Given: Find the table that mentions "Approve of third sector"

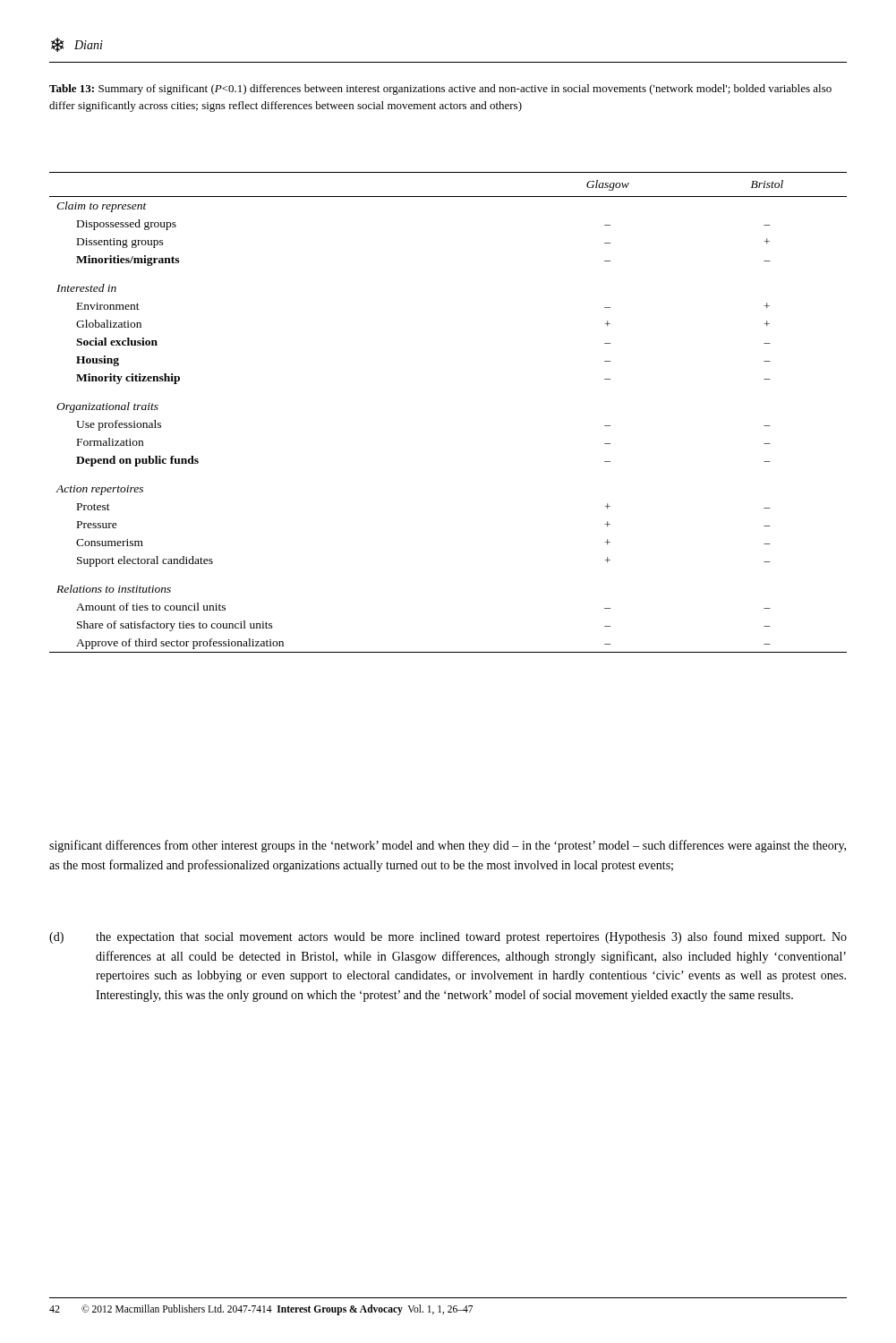Looking at the screenshot, I should [x=448, y=416].
